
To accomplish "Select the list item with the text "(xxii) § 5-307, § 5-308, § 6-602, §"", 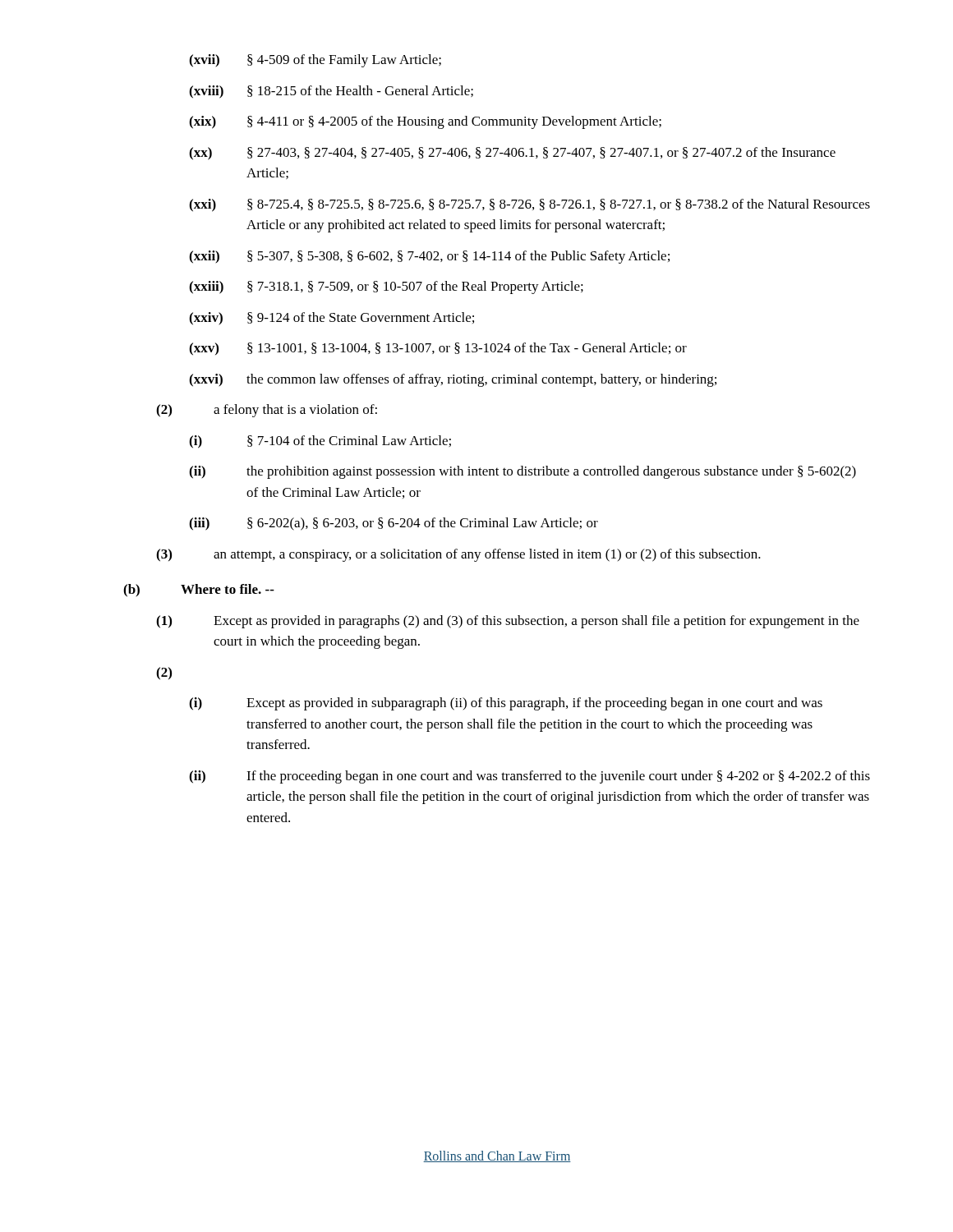I will tap(530, 256).
